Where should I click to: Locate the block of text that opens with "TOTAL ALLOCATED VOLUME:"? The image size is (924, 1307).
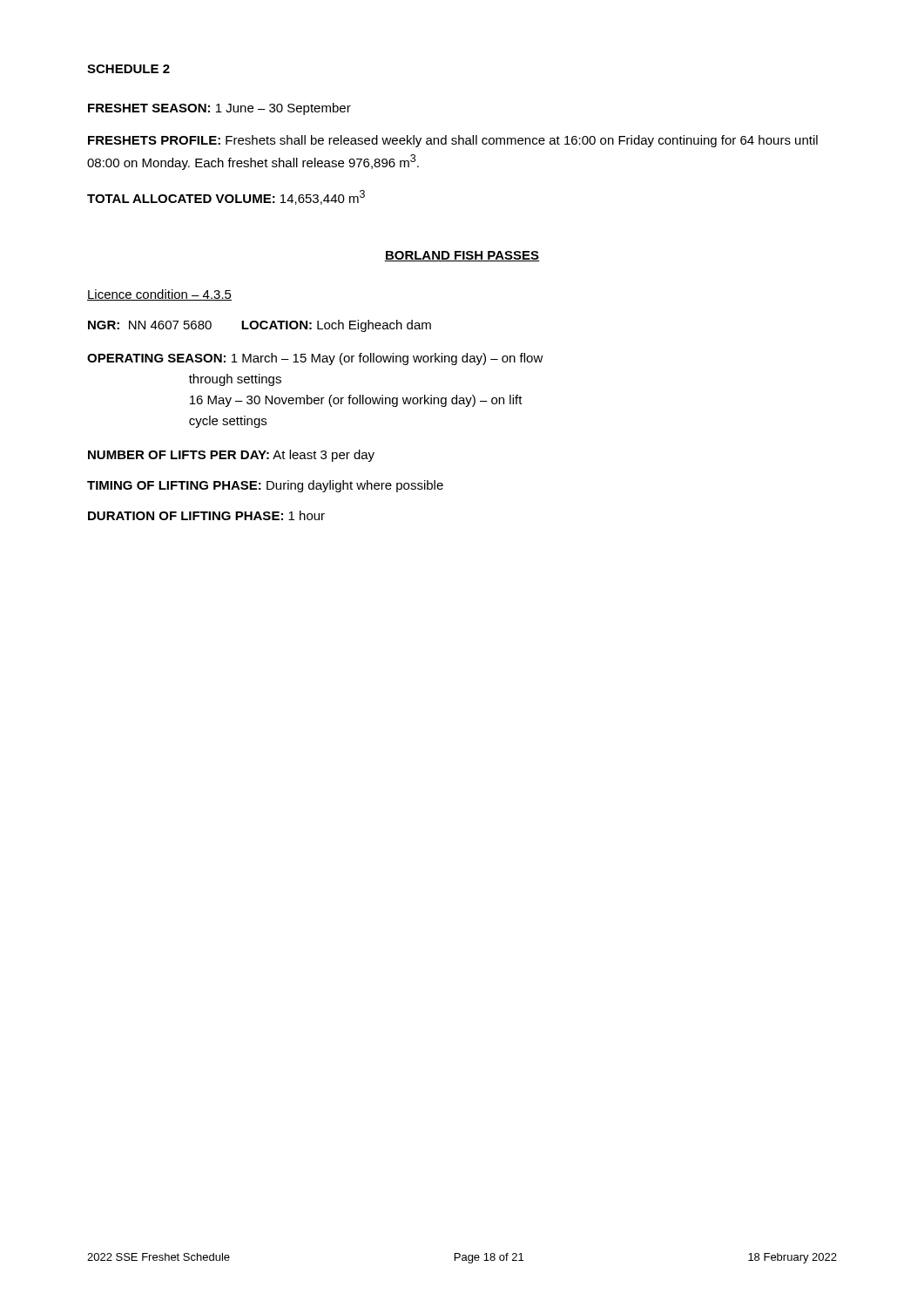(226, 197)
